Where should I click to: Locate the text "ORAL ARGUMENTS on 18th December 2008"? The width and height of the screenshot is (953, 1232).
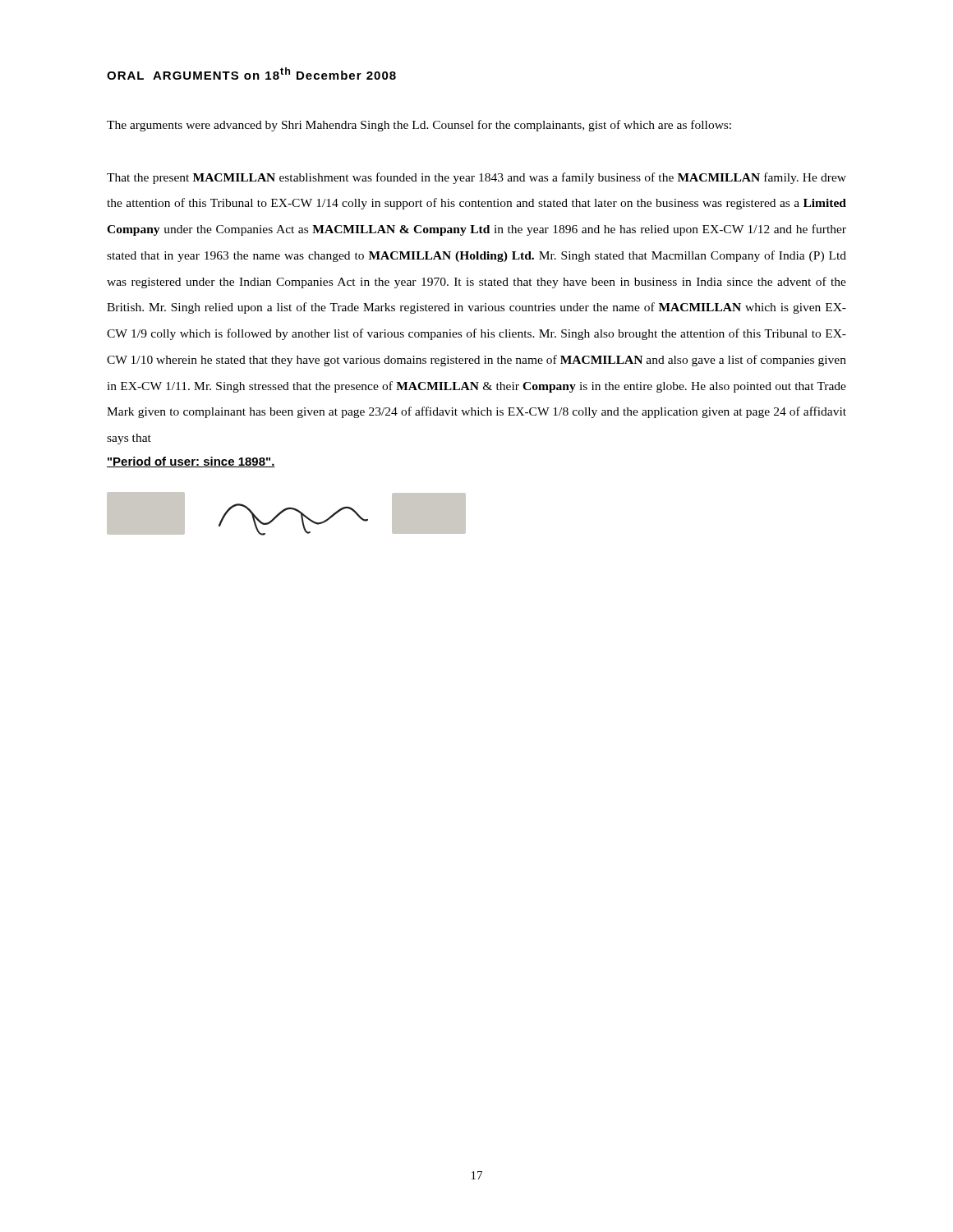click(252, 74)
